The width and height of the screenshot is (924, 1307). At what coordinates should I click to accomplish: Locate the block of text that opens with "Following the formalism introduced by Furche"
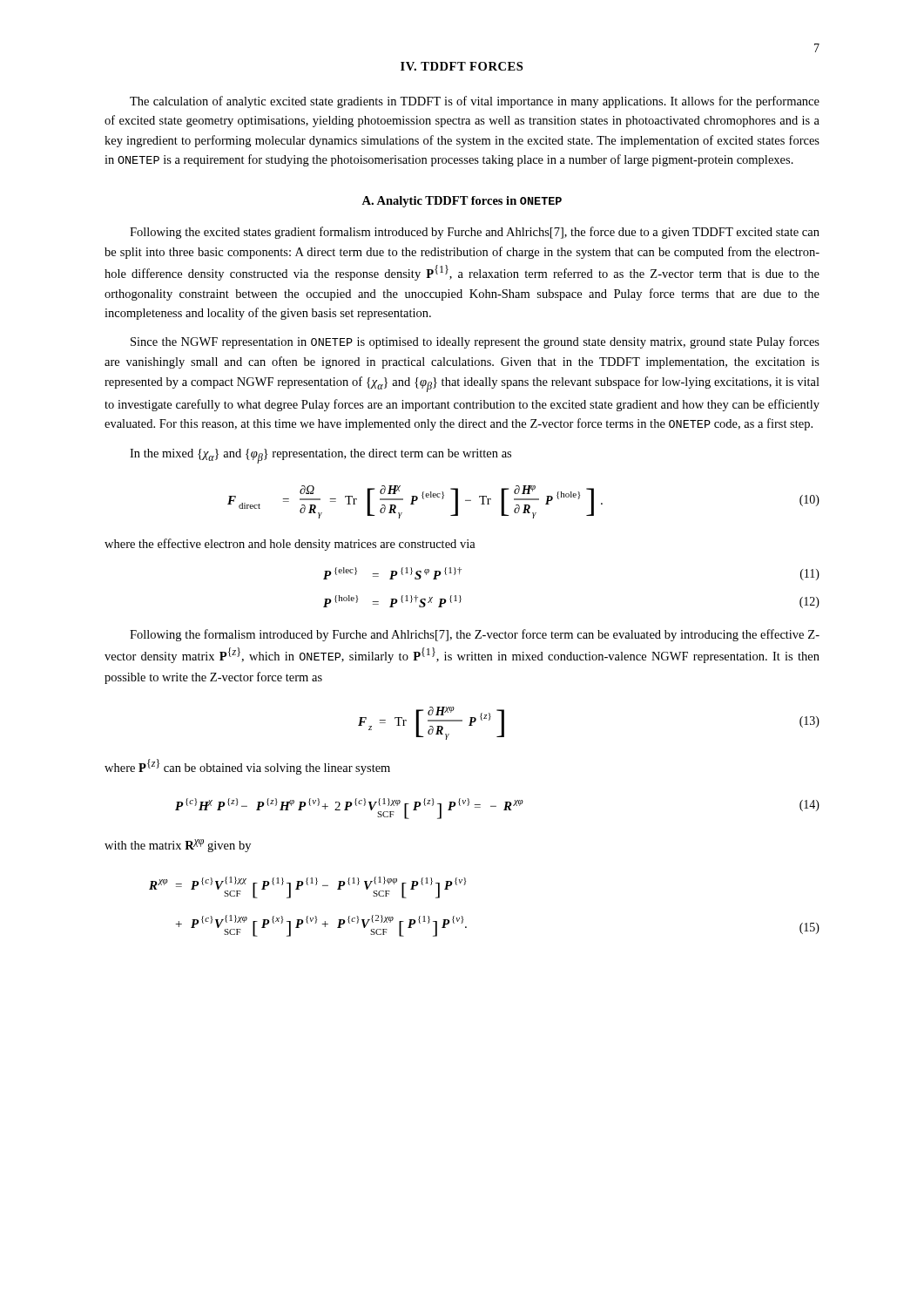[x=462, y=656]
